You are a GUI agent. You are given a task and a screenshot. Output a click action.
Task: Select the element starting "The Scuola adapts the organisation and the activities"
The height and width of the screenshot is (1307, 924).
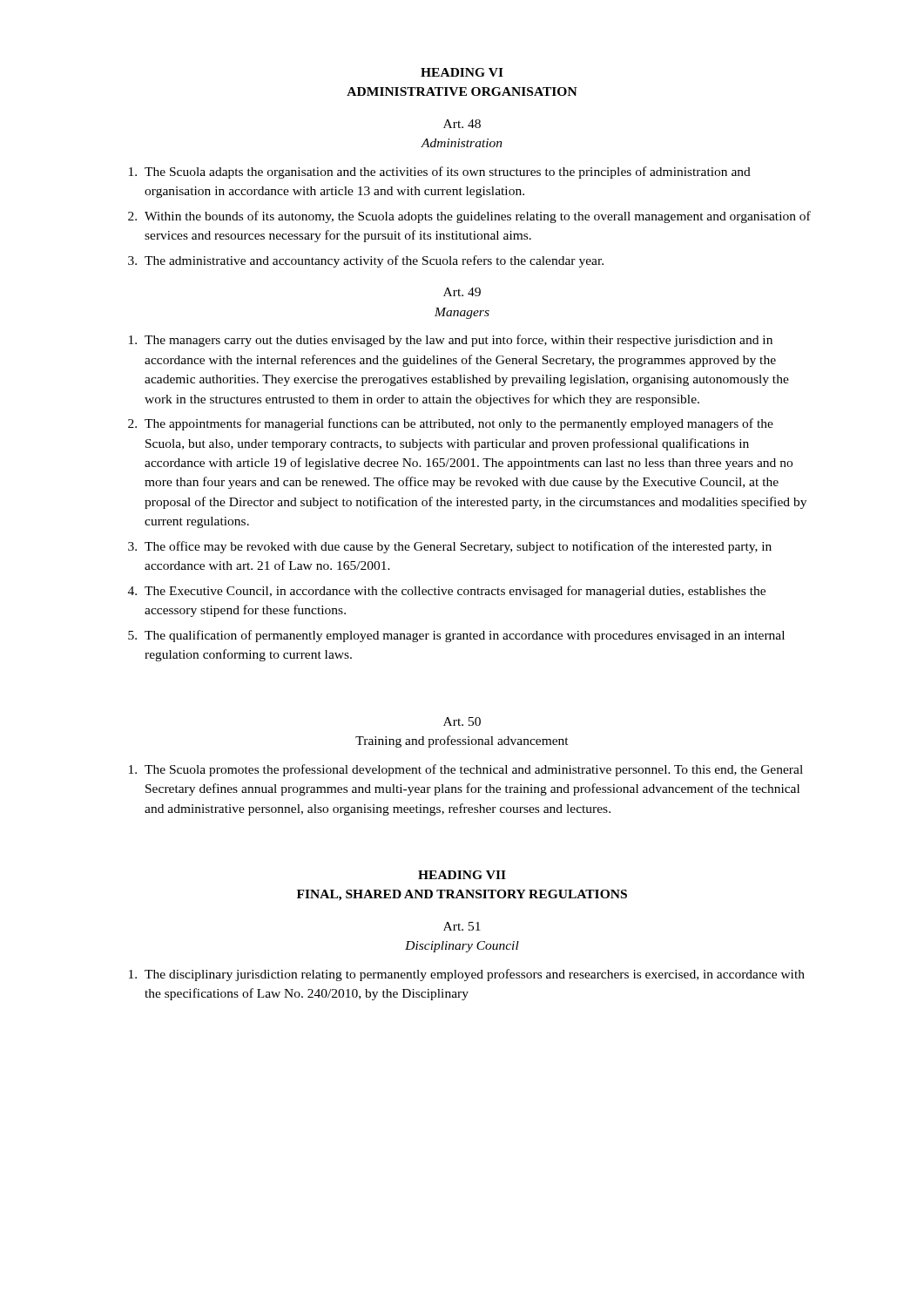(x=462, y=182)
